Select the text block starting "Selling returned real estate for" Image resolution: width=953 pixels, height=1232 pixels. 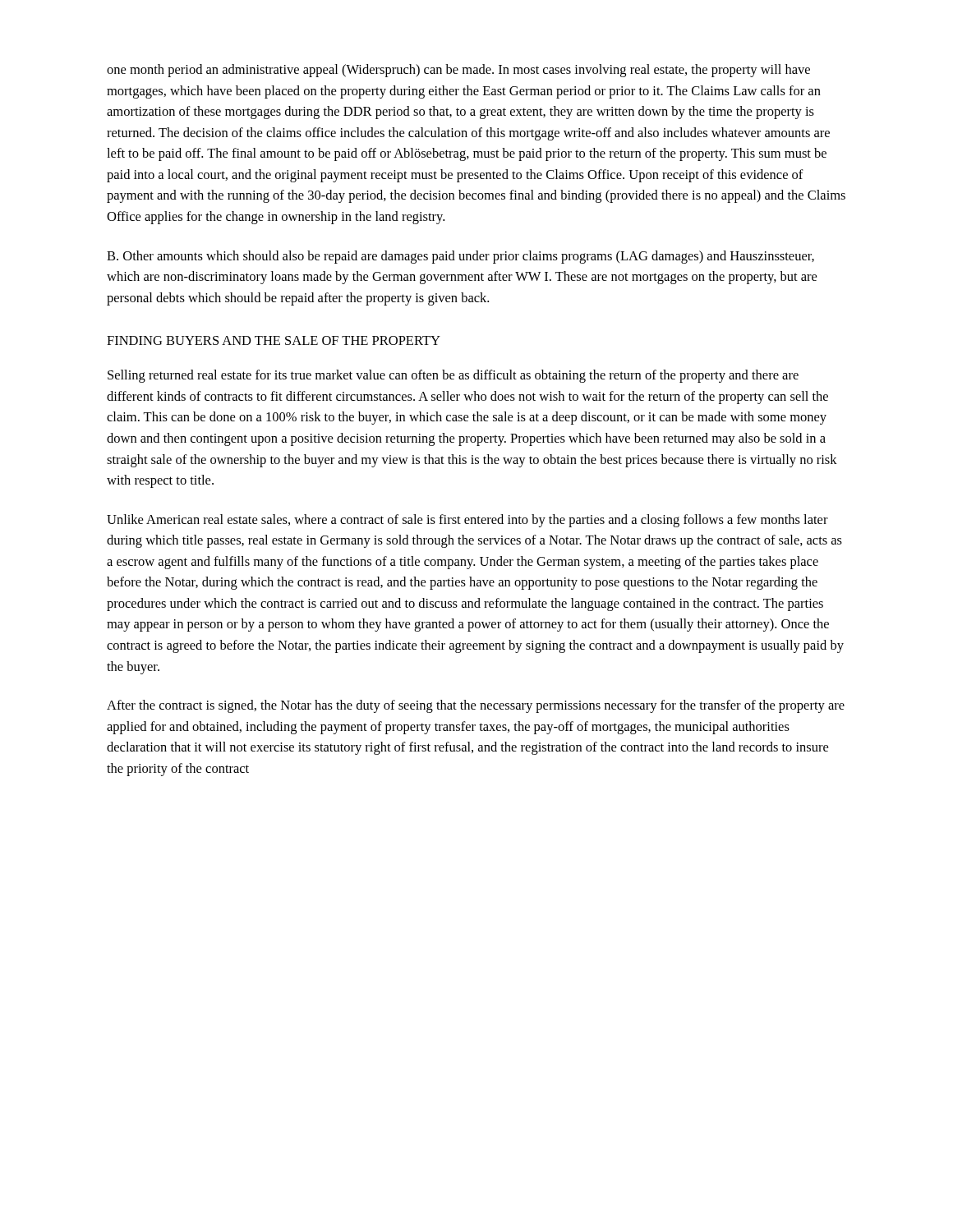click(x=472, y=428)
